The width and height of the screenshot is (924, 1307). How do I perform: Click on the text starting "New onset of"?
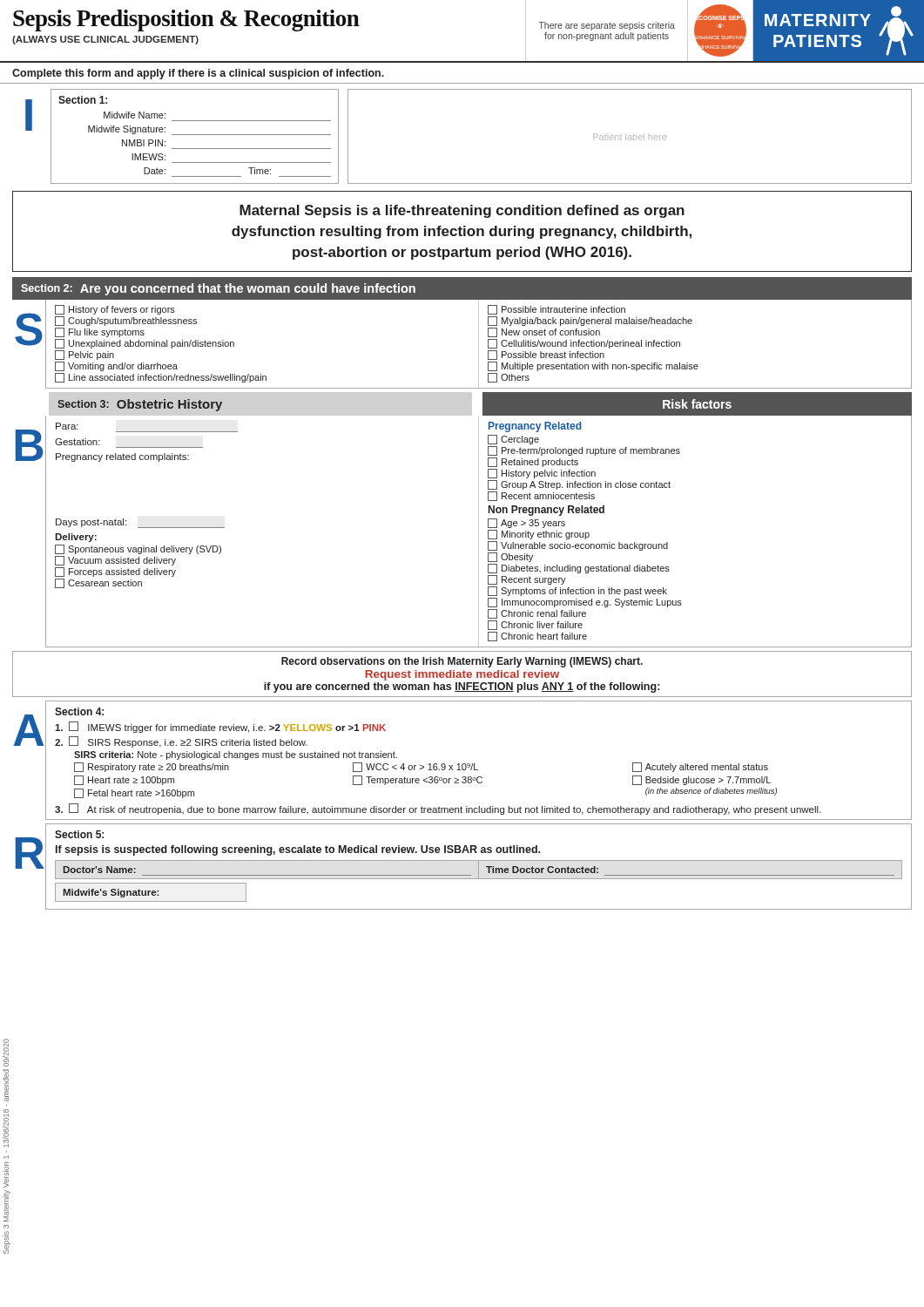pyautogui.click(x=544, y=332)
